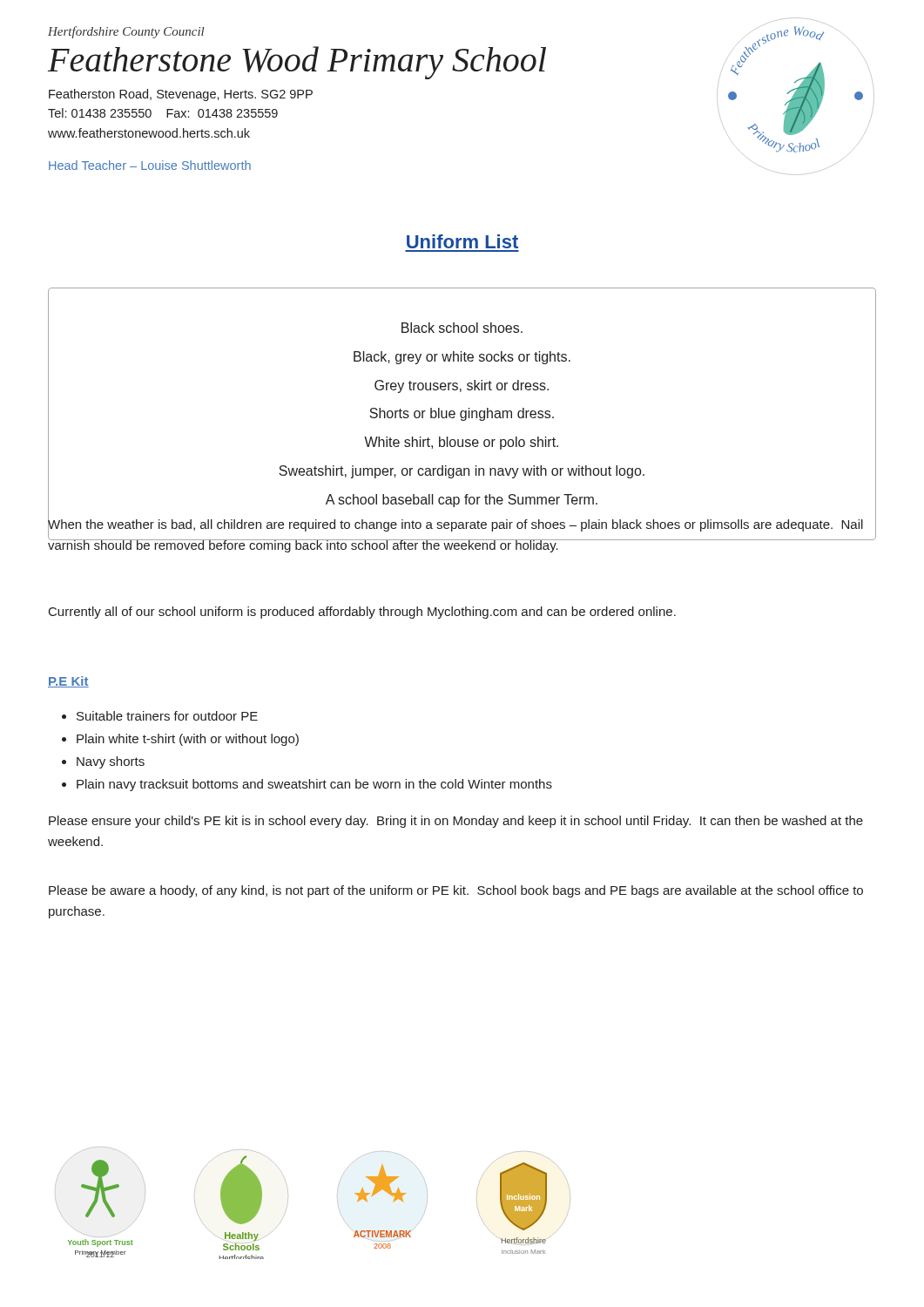Point to the block beginning "Featherston Road, Stevenage,"
This screenshot has height=1307, width=924.
181,114
